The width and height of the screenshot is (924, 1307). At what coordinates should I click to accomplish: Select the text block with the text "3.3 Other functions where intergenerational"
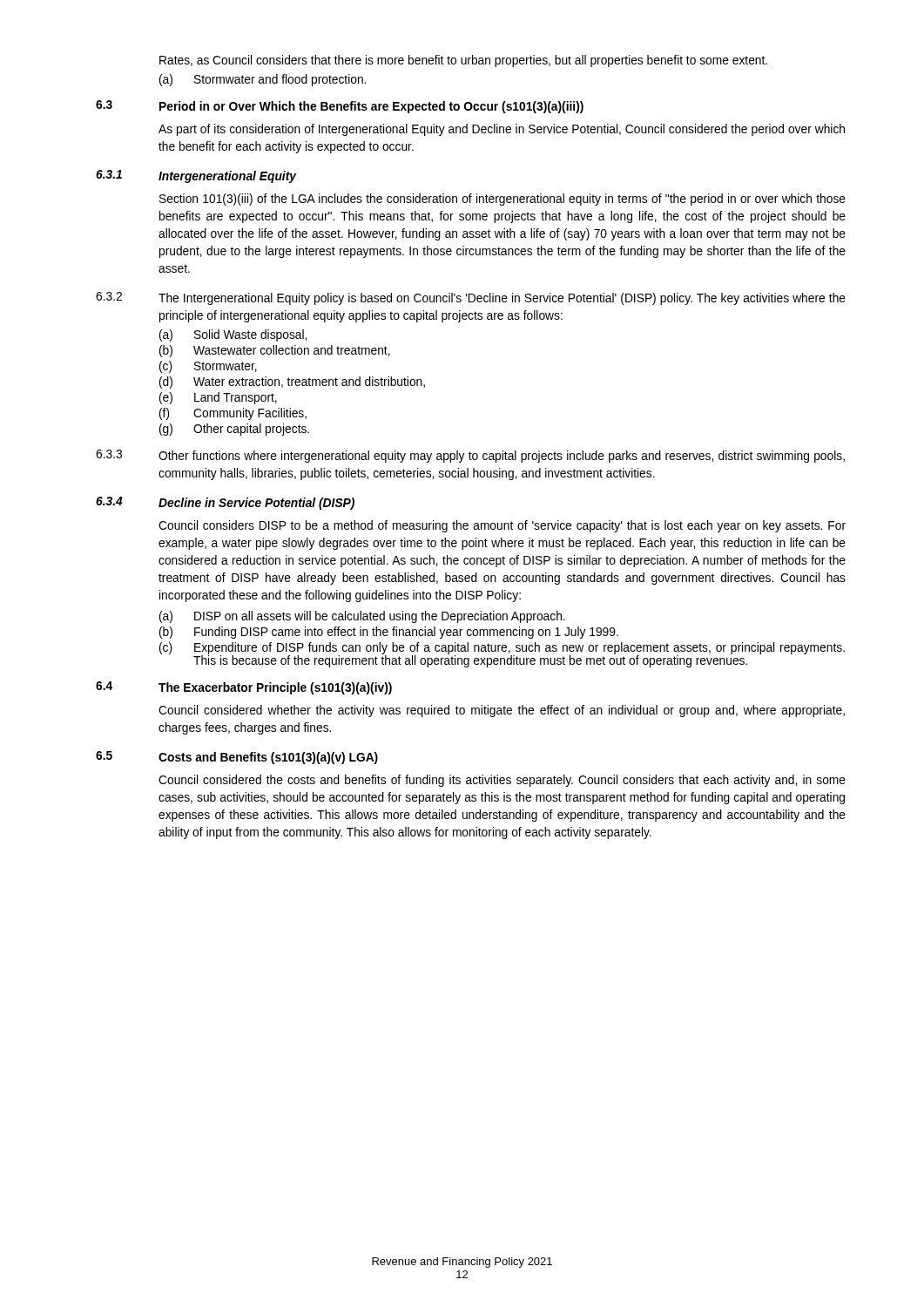pos(471,465)
